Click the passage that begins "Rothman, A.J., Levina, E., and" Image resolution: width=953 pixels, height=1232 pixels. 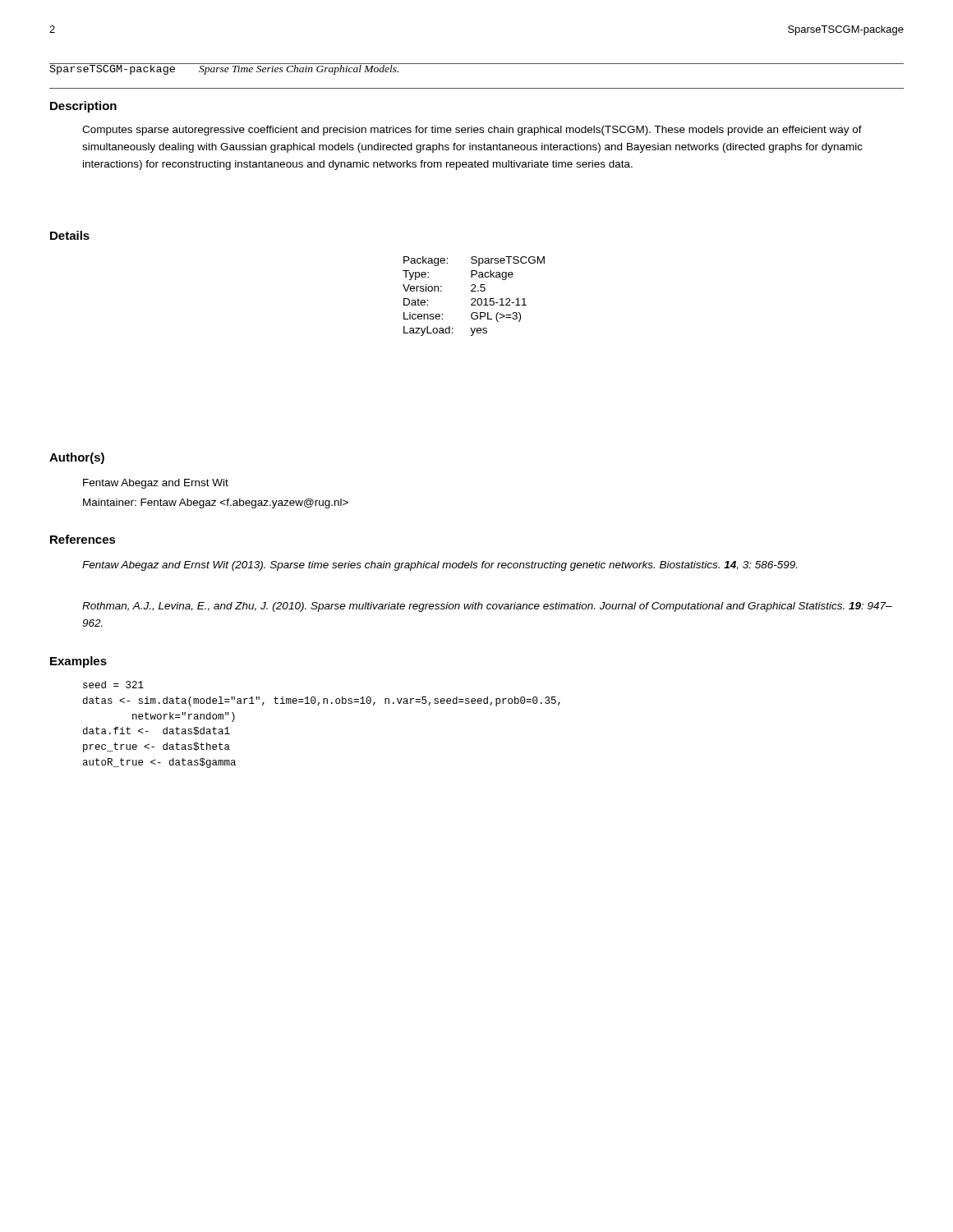[487, 614]
